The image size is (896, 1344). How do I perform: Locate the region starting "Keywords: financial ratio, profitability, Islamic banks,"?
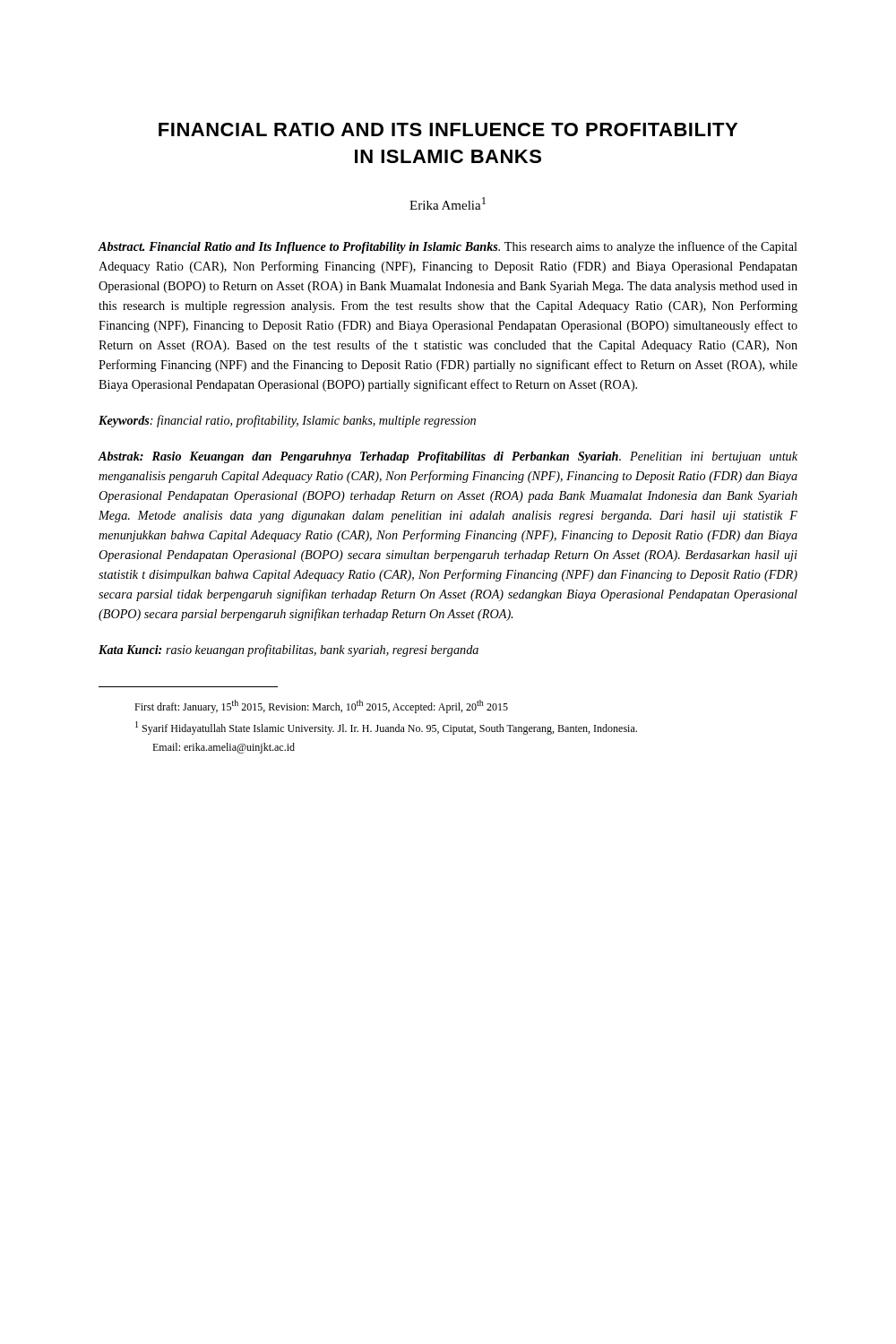click(x=287, y=421)
